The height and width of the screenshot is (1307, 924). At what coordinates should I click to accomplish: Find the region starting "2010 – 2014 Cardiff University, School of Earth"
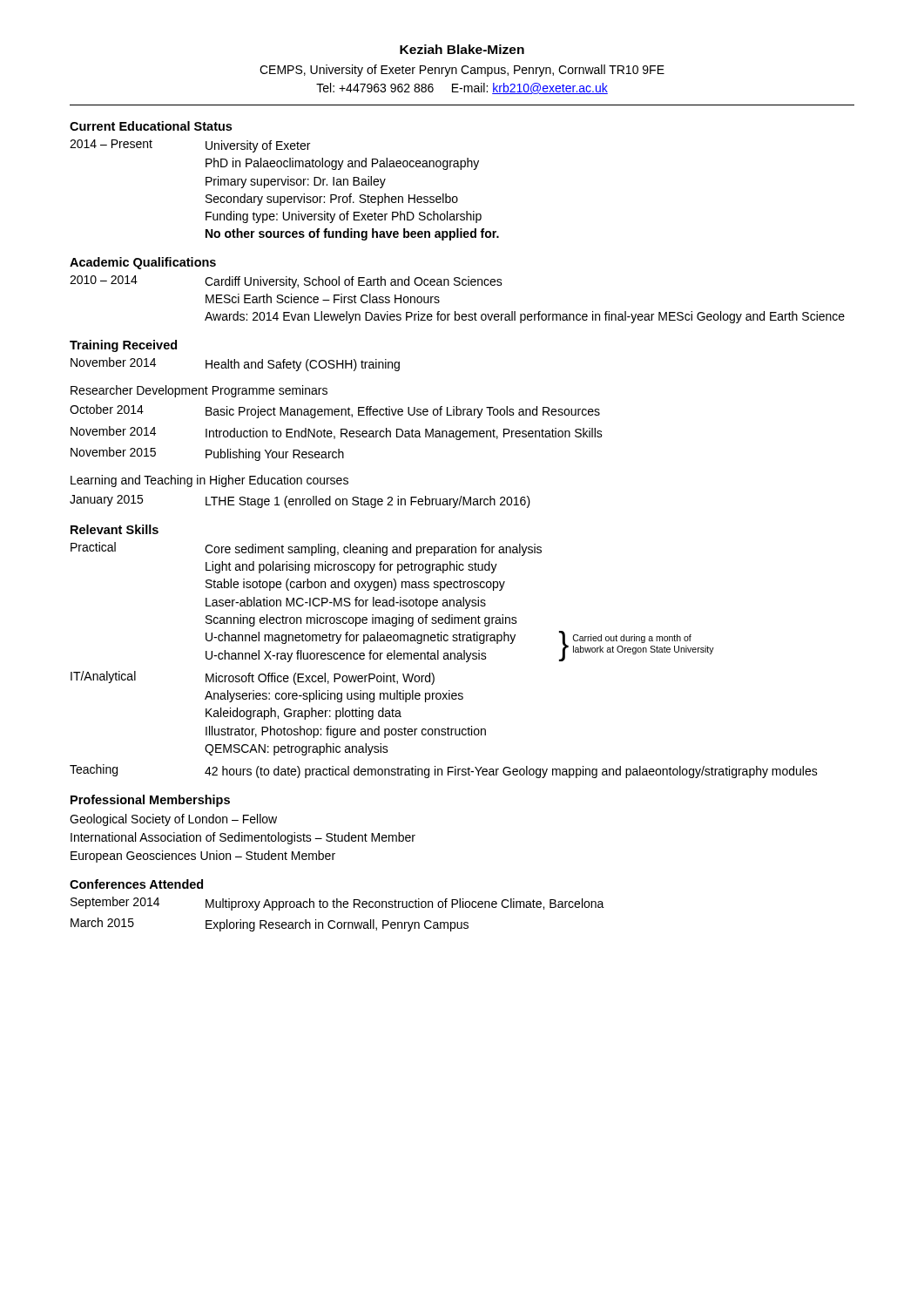[x=286, y=282]
